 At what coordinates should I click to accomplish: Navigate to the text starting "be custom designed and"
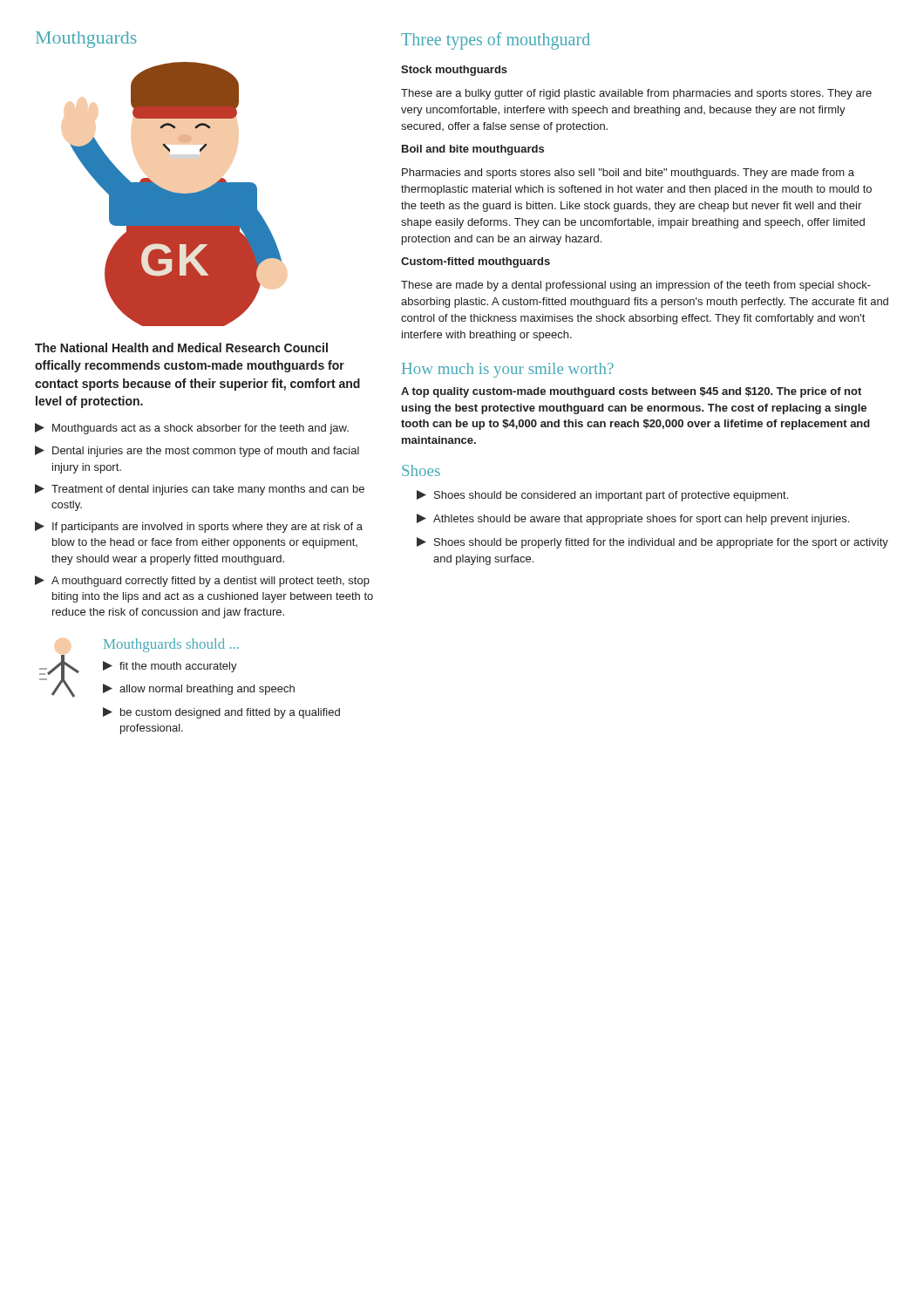(239, 720)
